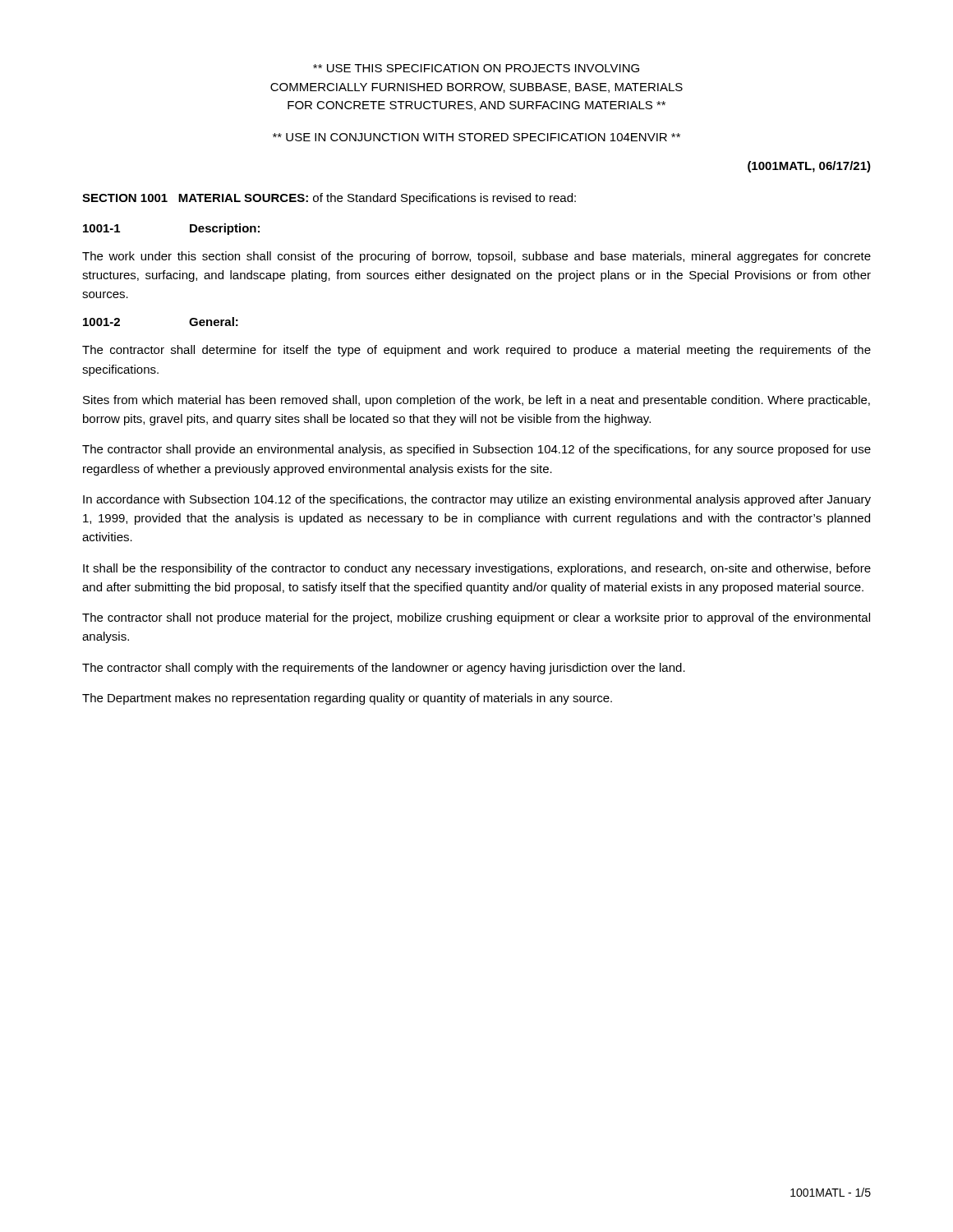
Task: Find the block on this page that starts "The contractor shall not produce material for the"
Action: point(476,627)
